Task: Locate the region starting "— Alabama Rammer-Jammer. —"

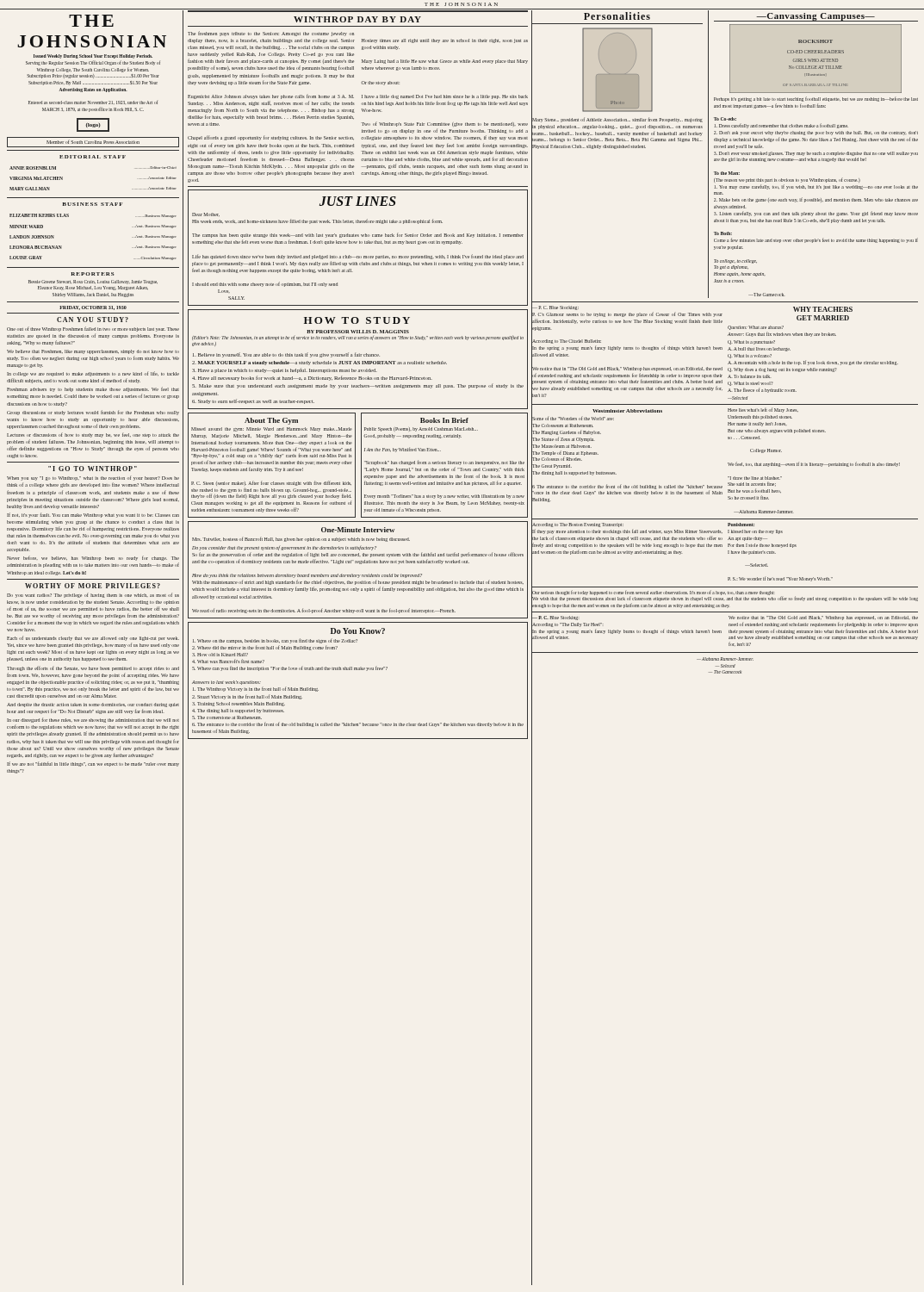Action: [x=725, y=666]
